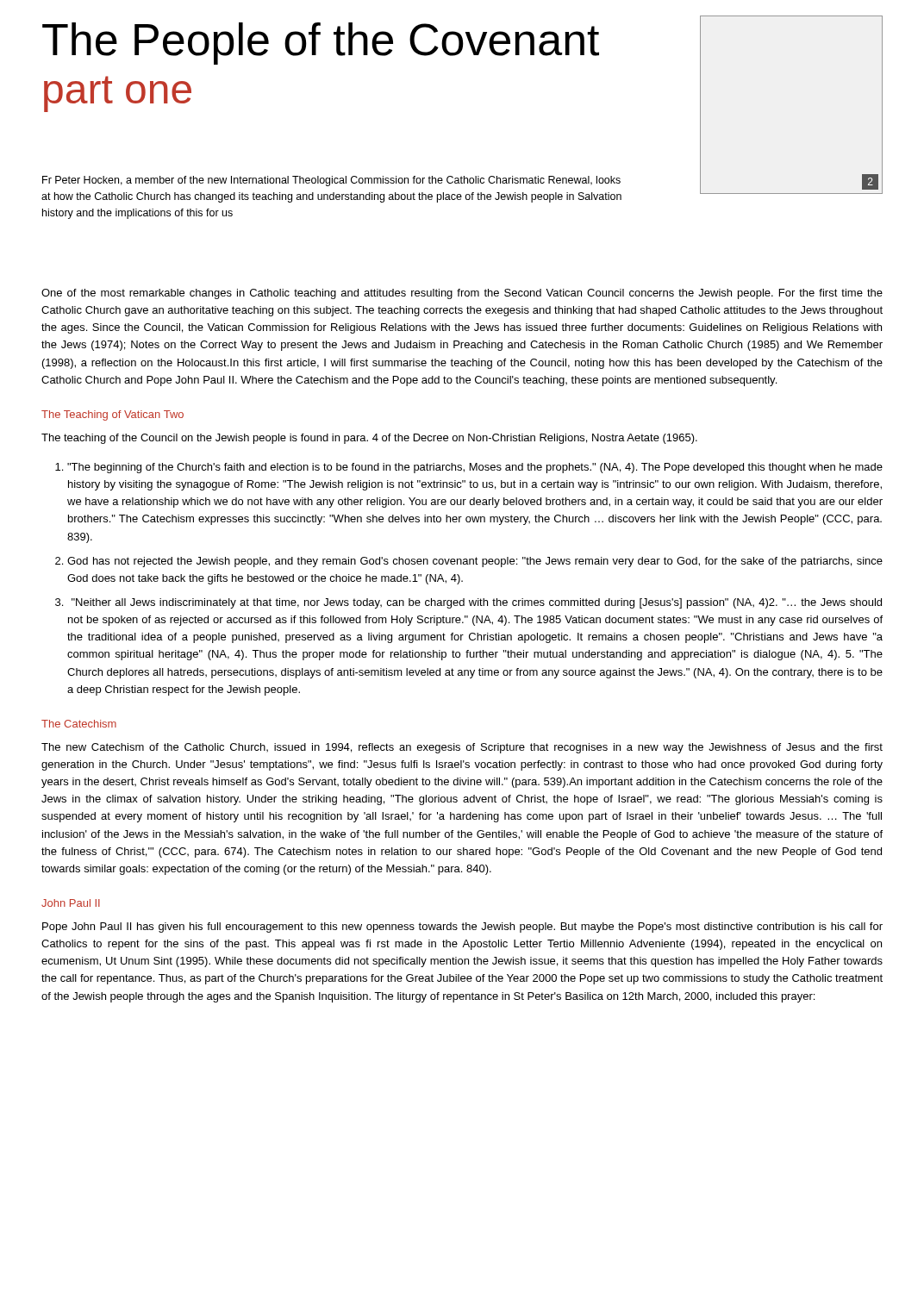Find the text block starting "Fr Peter Hocken, a member"
Screen dimensions: 1293x924
click(x=332, y=196)
